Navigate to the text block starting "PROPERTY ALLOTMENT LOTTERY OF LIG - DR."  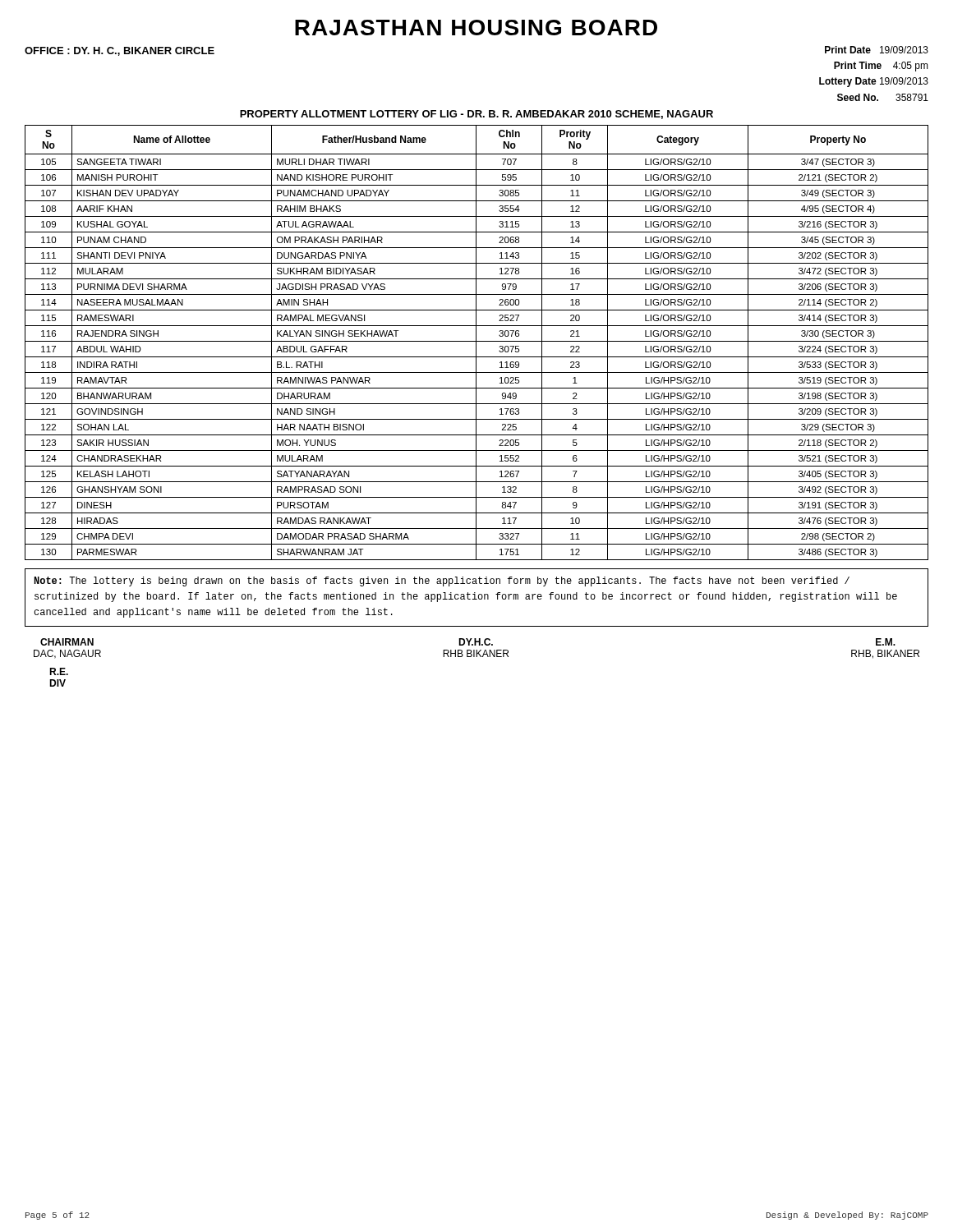pyautogui.click(x=476, y=114)
